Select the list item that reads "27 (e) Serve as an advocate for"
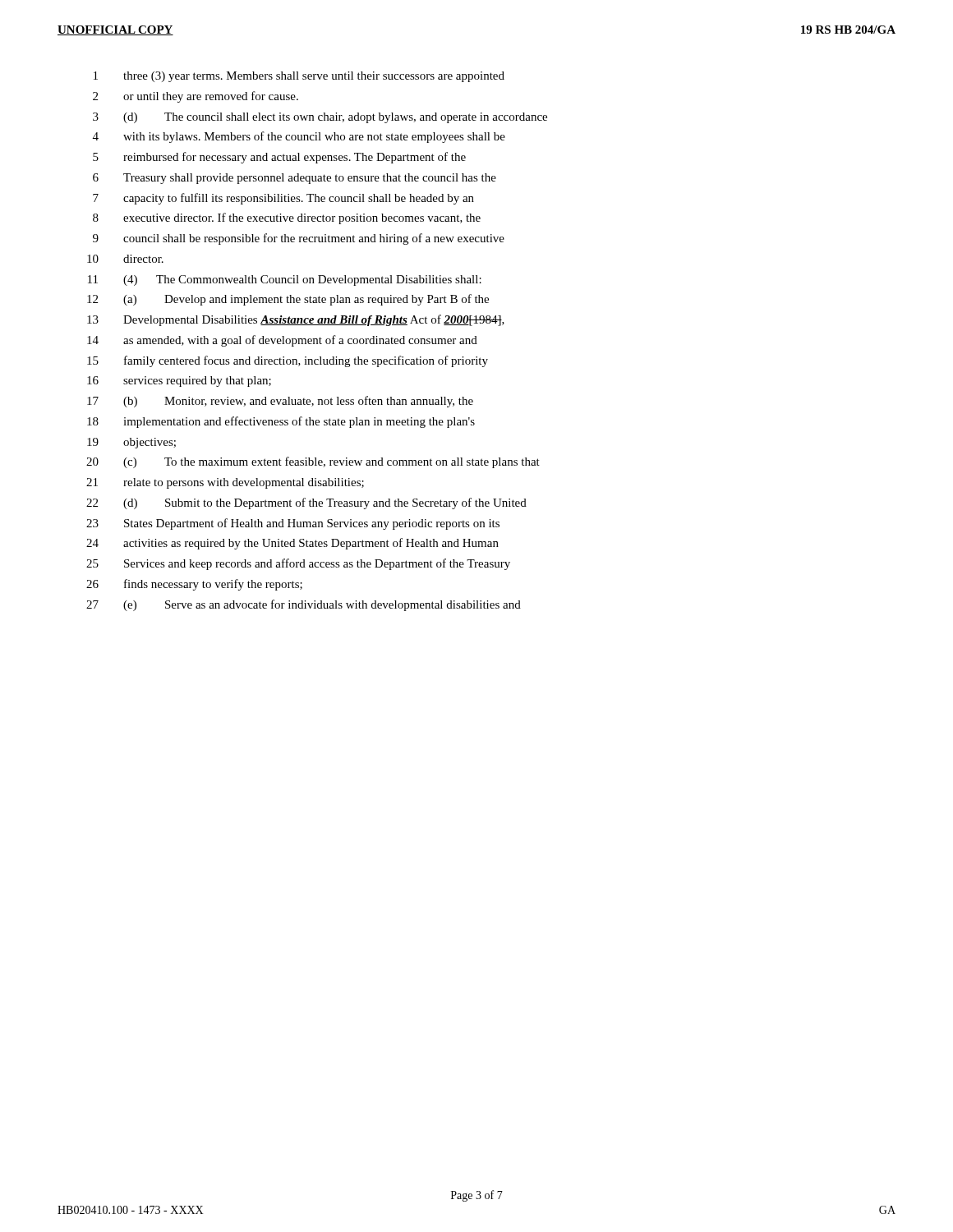 [x=476, y=604]
